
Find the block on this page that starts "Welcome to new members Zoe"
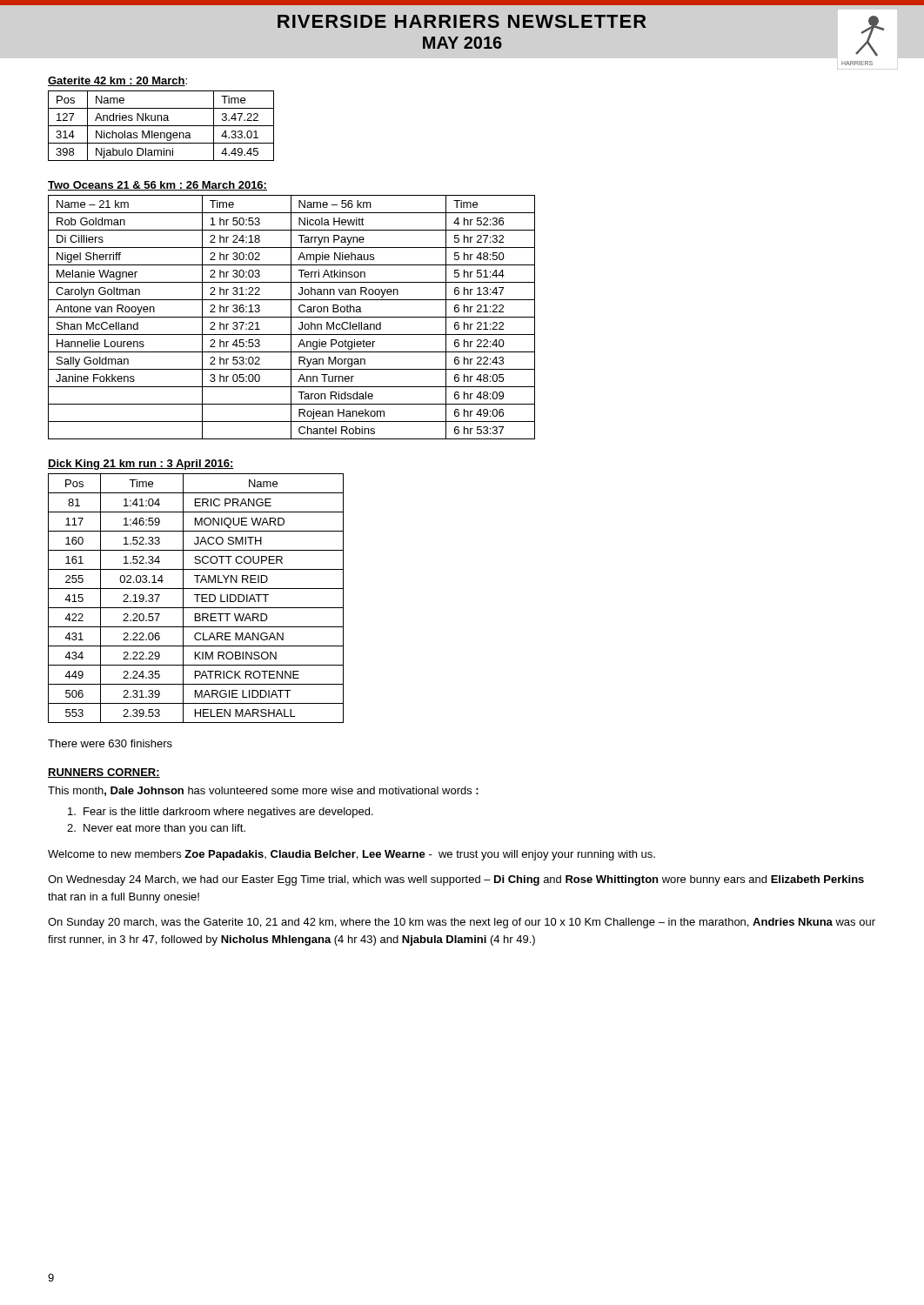pyautogui.click(x=352, y=853)
